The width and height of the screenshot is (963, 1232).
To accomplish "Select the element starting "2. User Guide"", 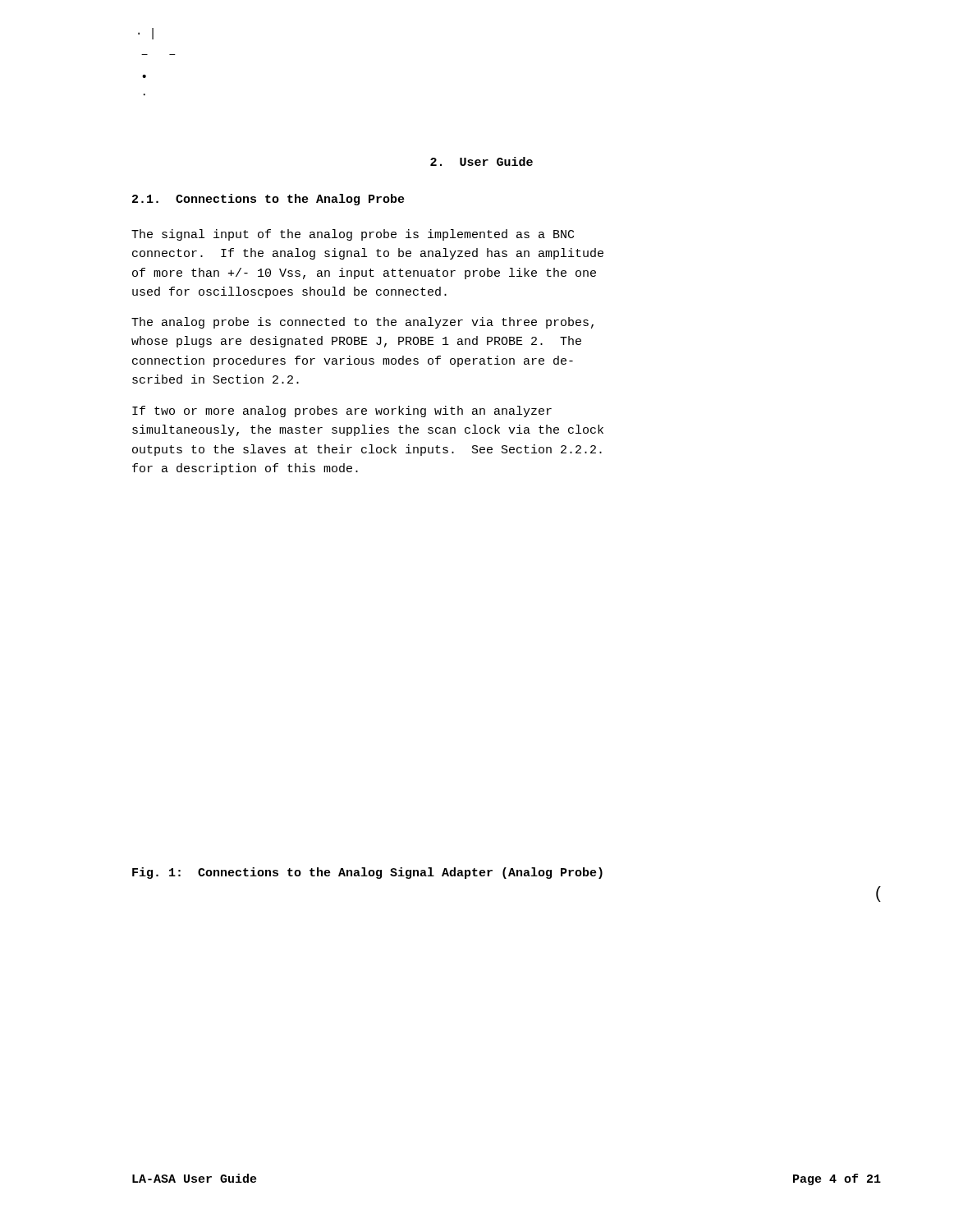I will point(482,163).
